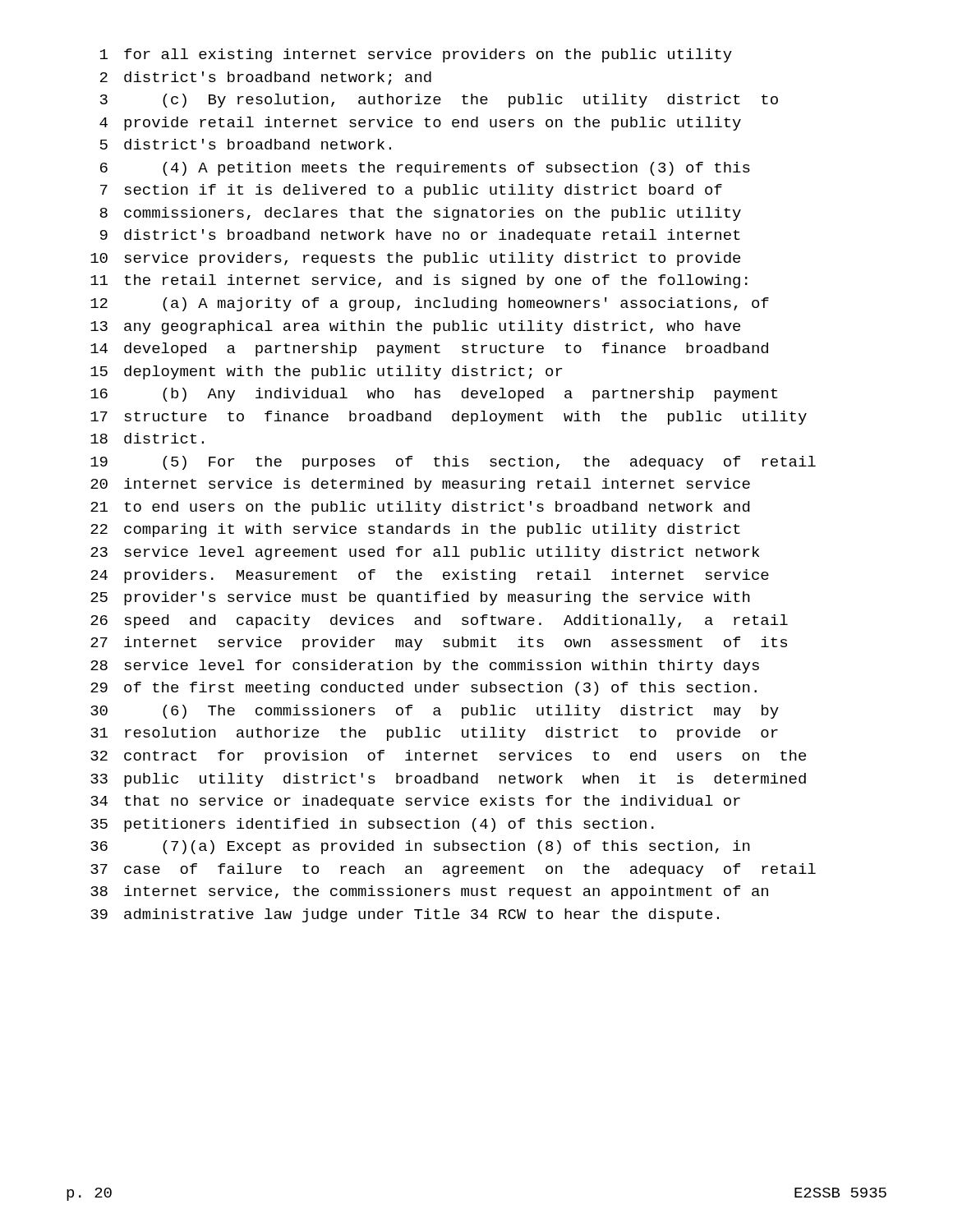
Task: Point to the region starting "7 section if it is"
Action: 476,191
